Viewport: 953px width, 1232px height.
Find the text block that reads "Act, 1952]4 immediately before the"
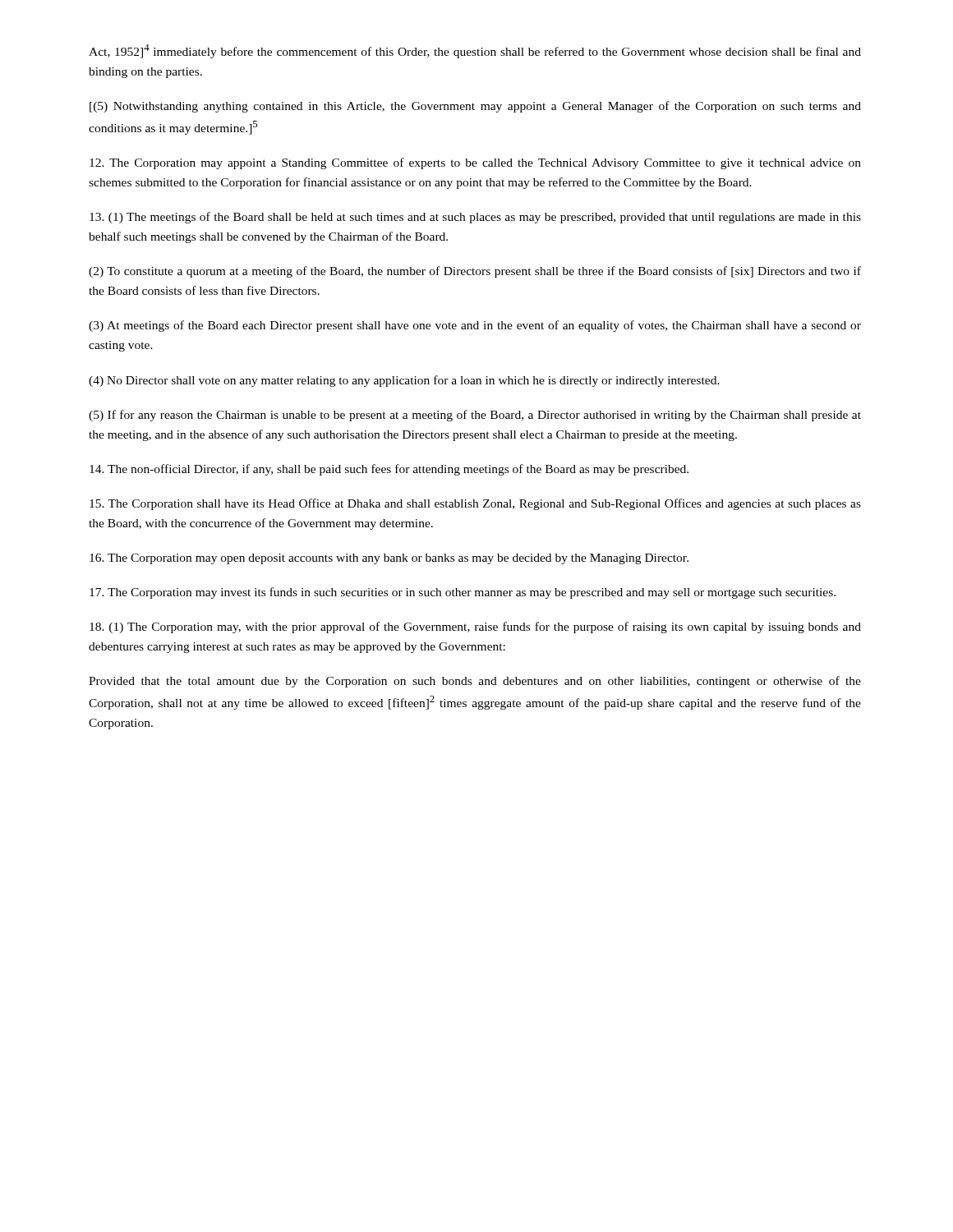pyautogui.click(x=475, y=60)
